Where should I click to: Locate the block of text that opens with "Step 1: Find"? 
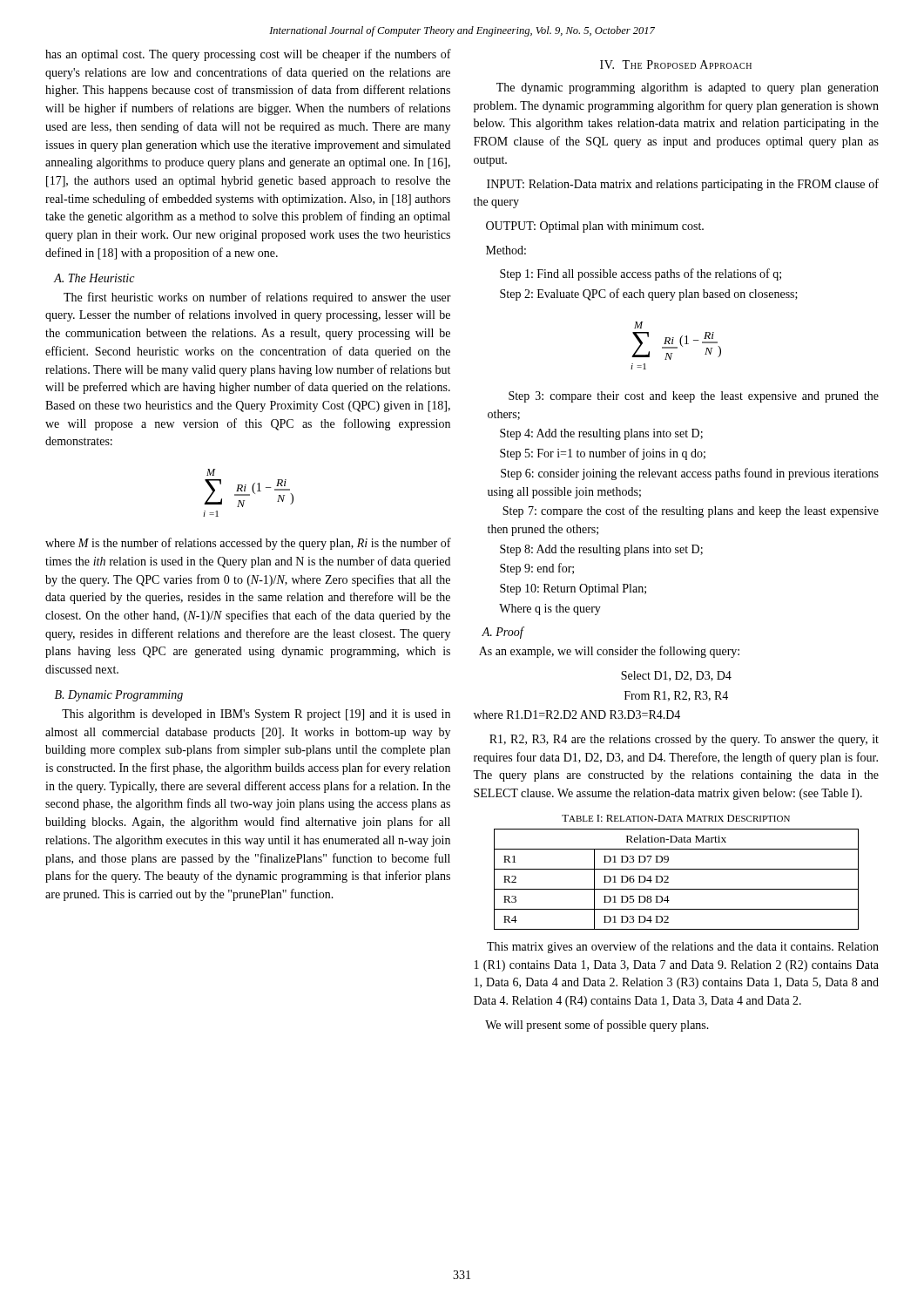click(635, 274)
